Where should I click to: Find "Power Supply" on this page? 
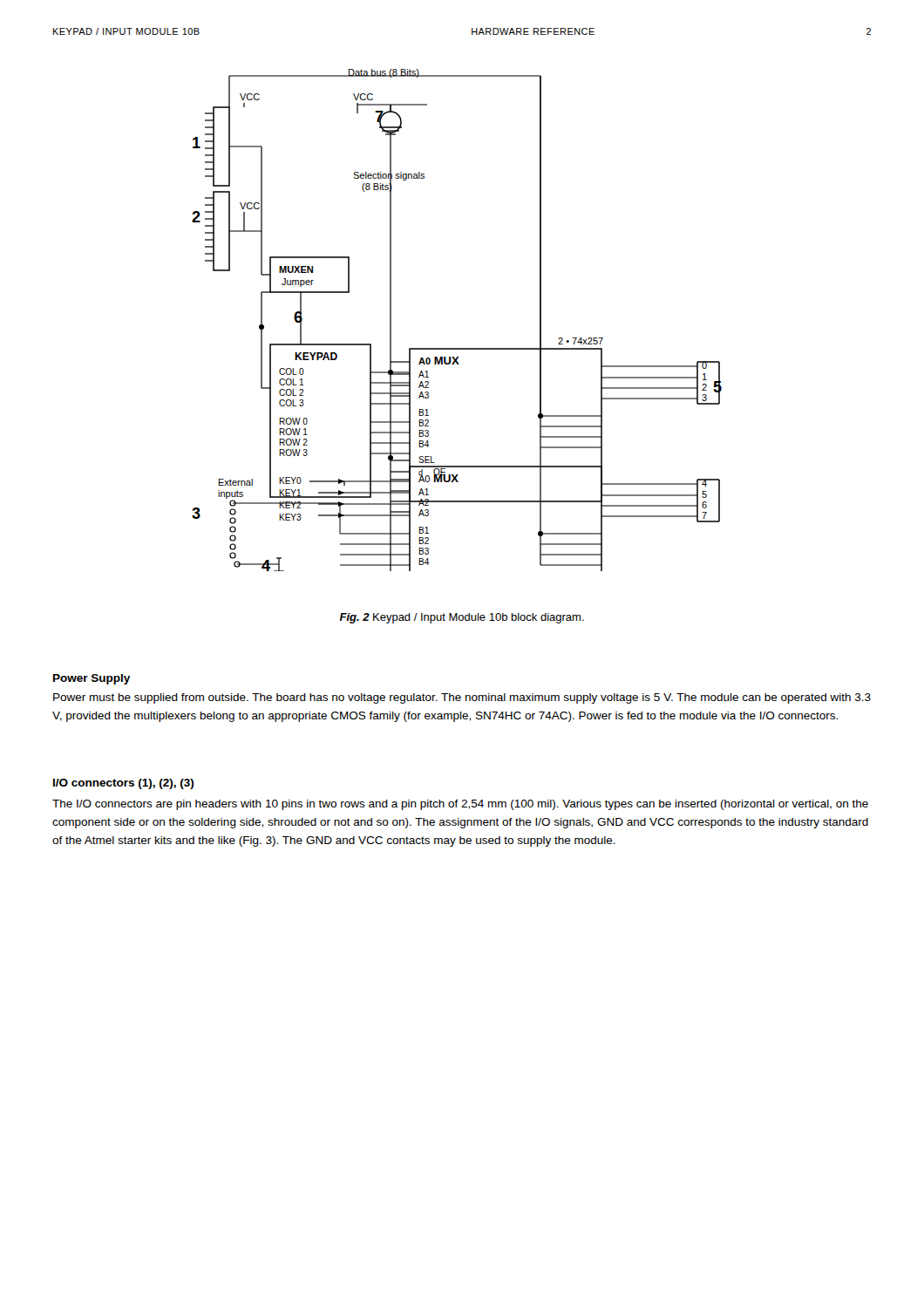(x=91, y=678)
